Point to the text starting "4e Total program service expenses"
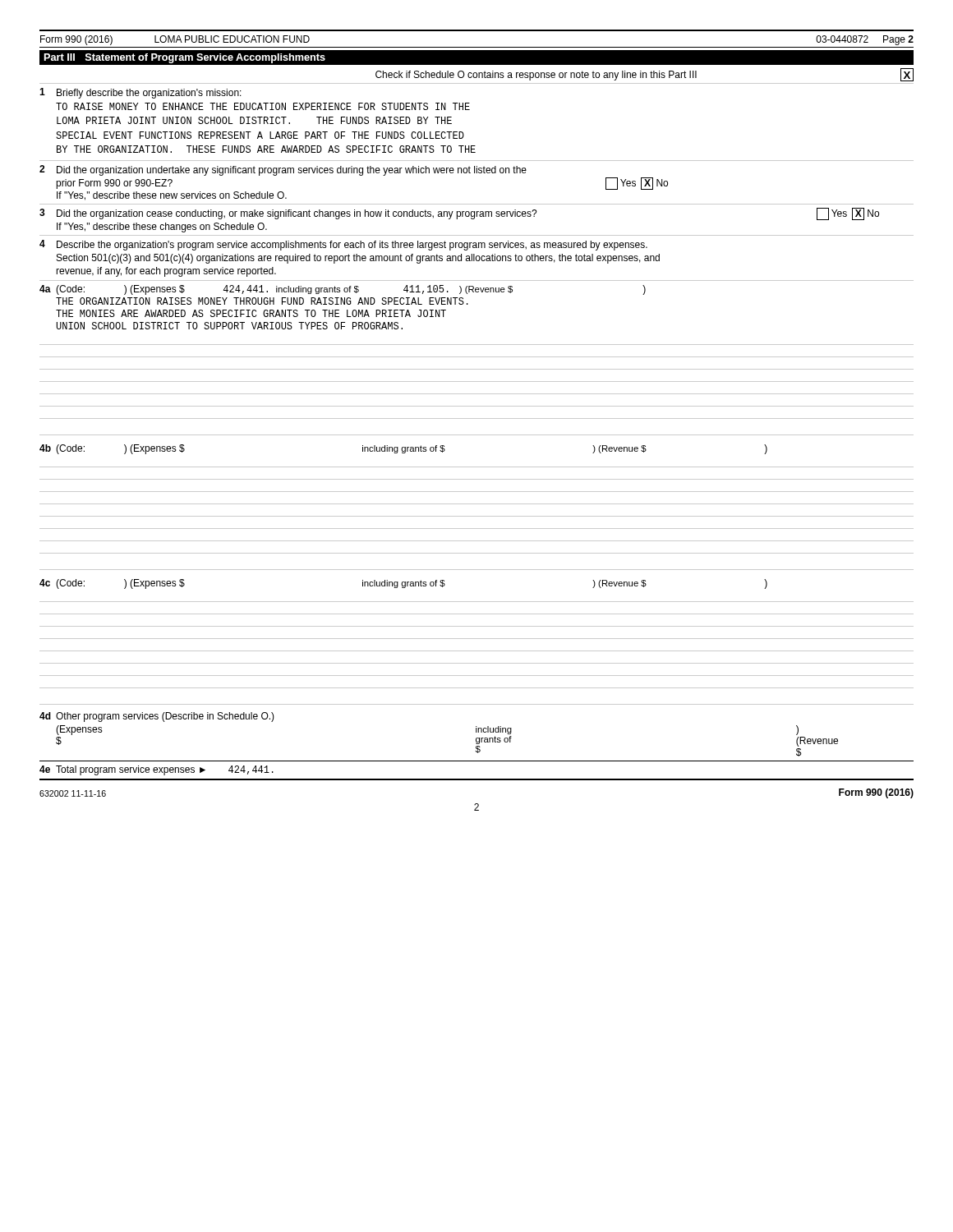953x1232 pixels. pyautogui.click(x=476, y=770)
